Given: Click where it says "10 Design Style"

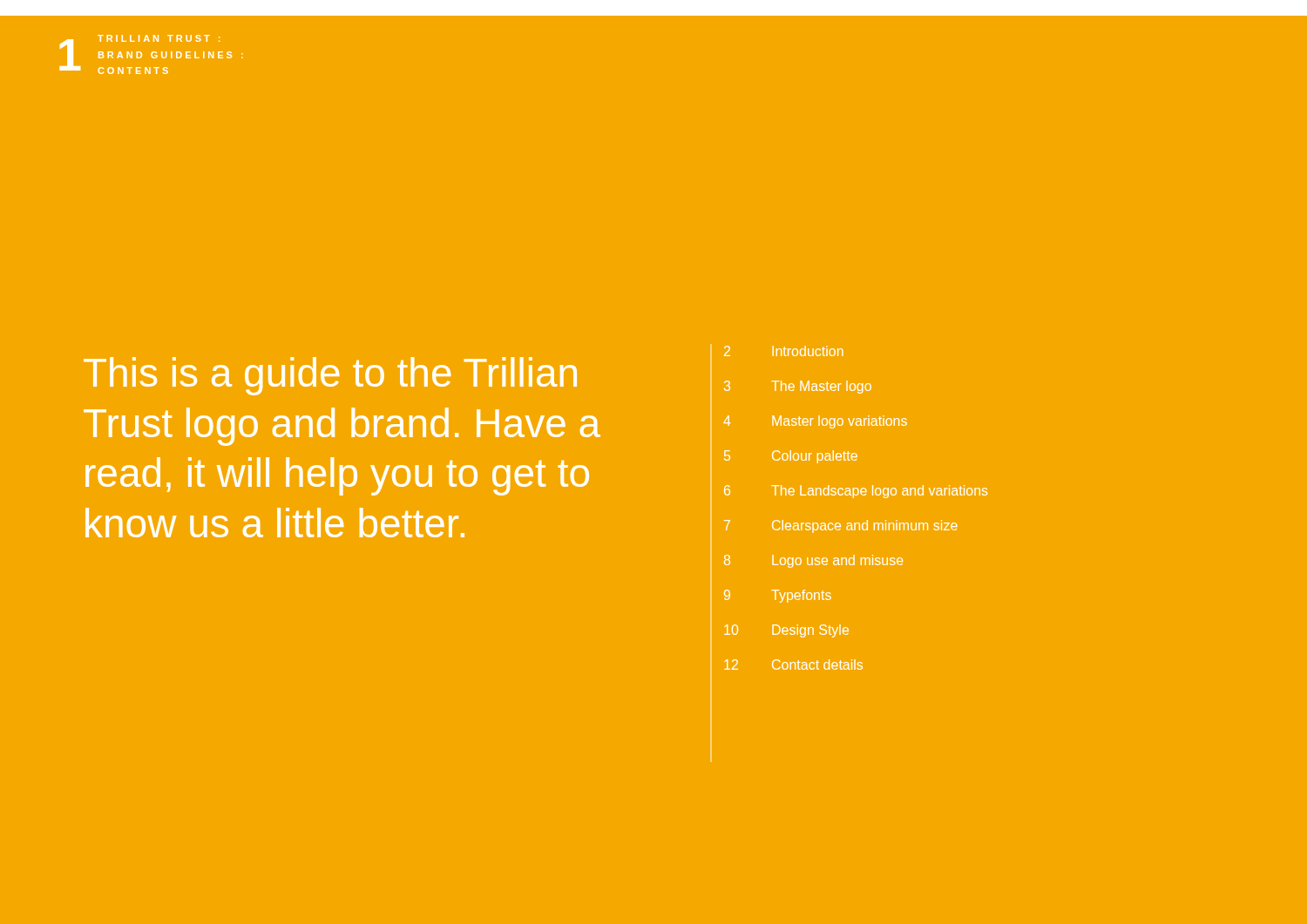Looking at the screenshot, I should pyautogui.click(x=786, y=631).
